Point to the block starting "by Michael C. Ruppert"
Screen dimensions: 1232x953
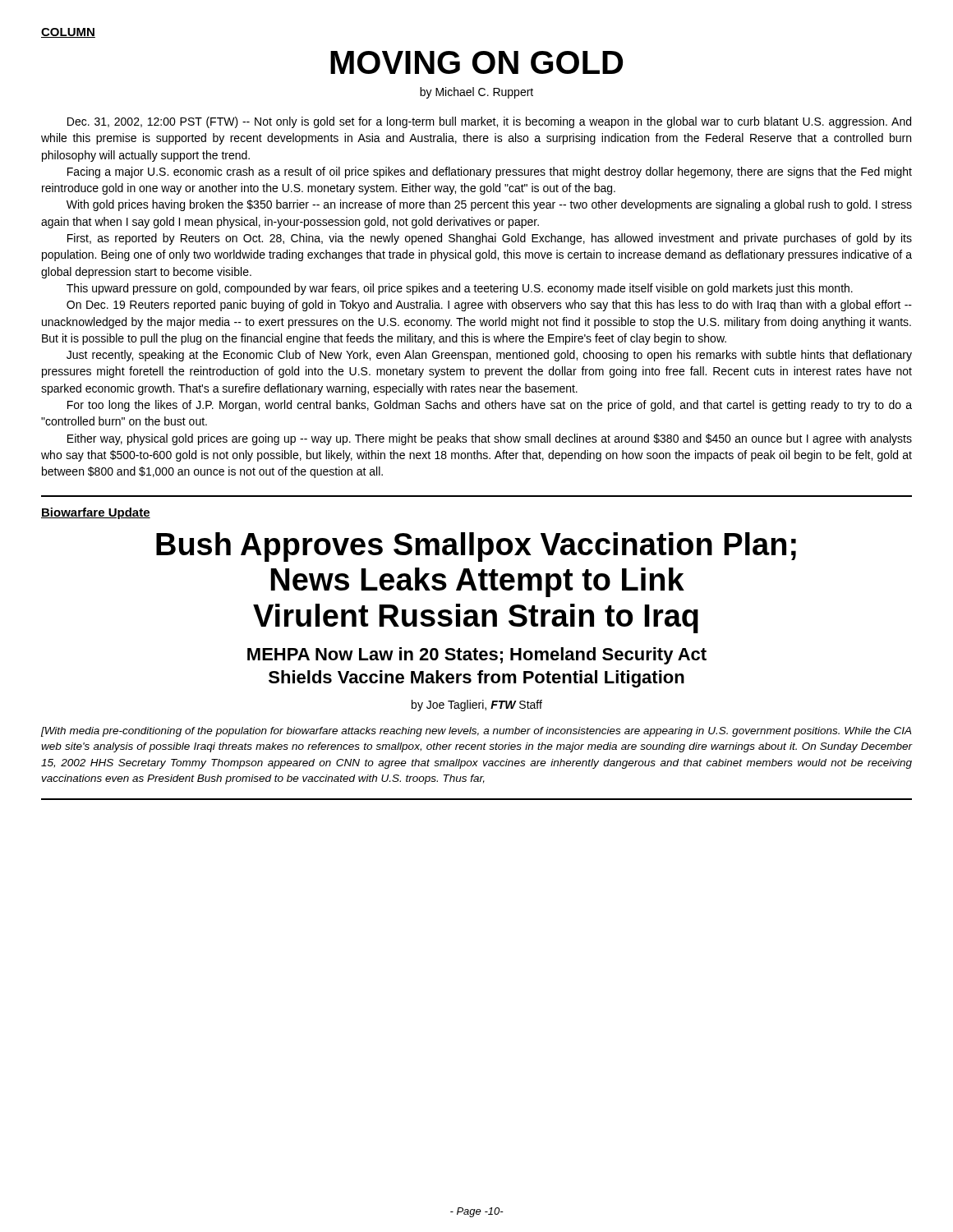click(x=476, y=92)
